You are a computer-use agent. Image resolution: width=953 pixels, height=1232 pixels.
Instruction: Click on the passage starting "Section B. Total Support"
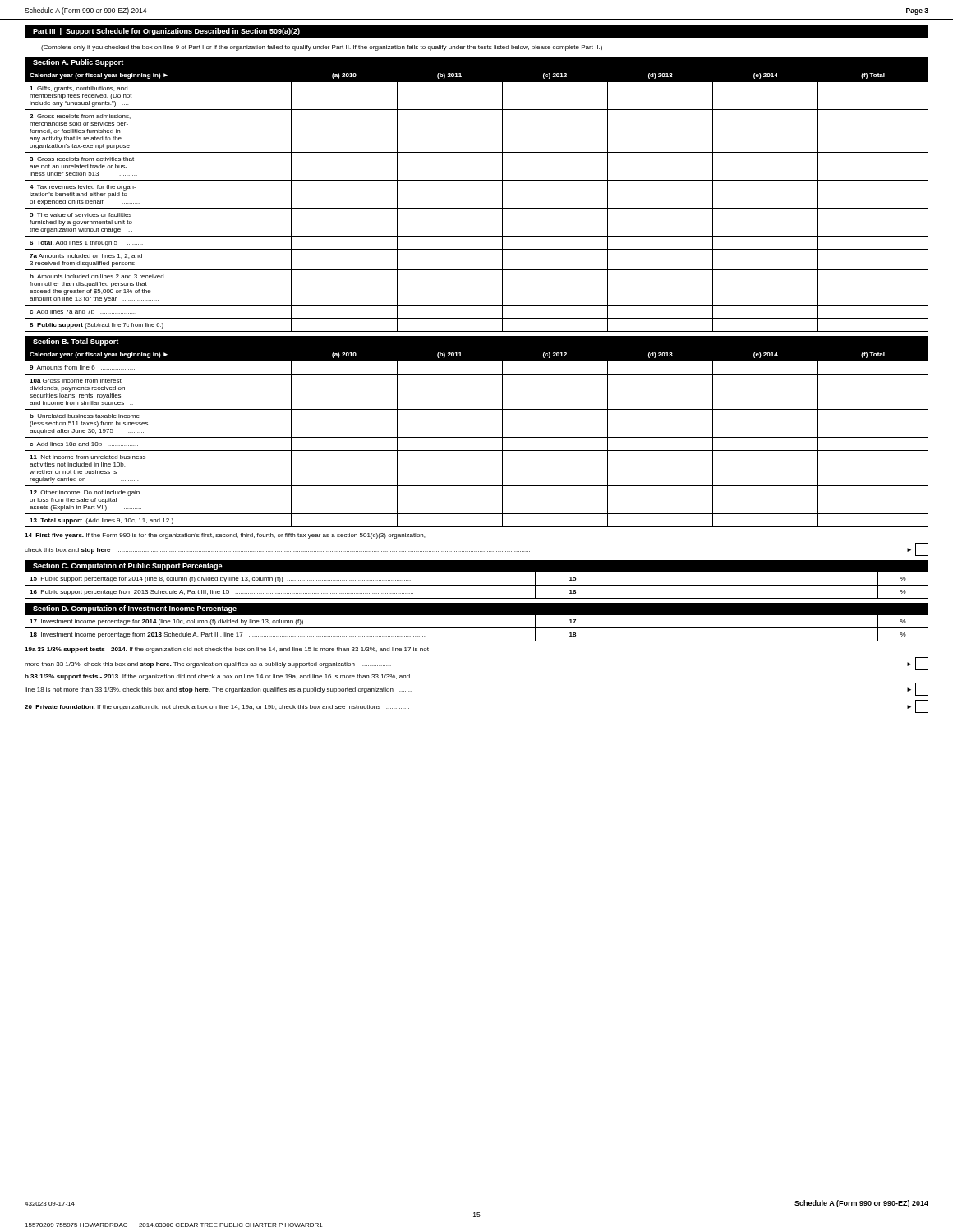[76, 342]
